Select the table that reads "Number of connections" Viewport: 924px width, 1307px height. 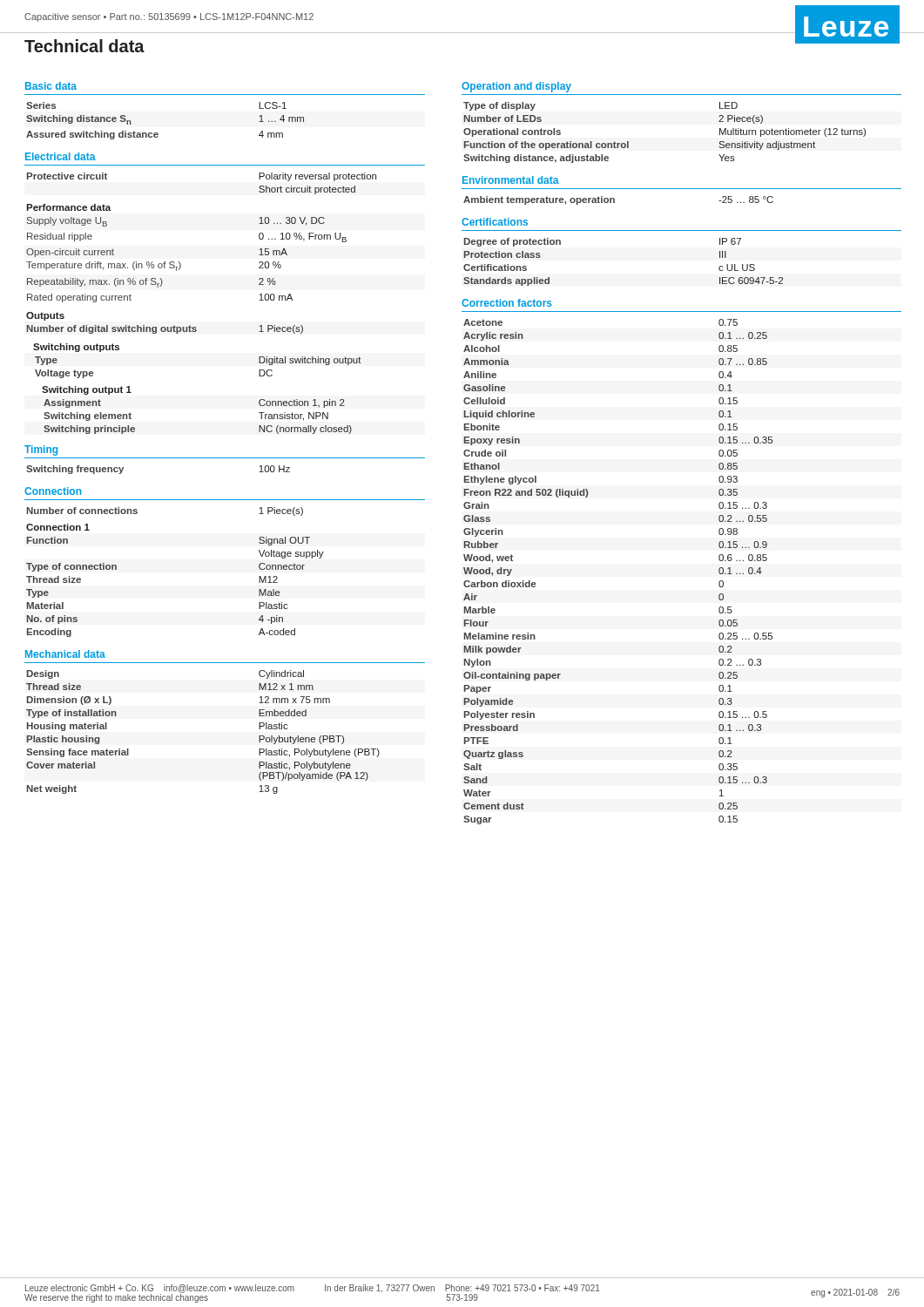225,511
